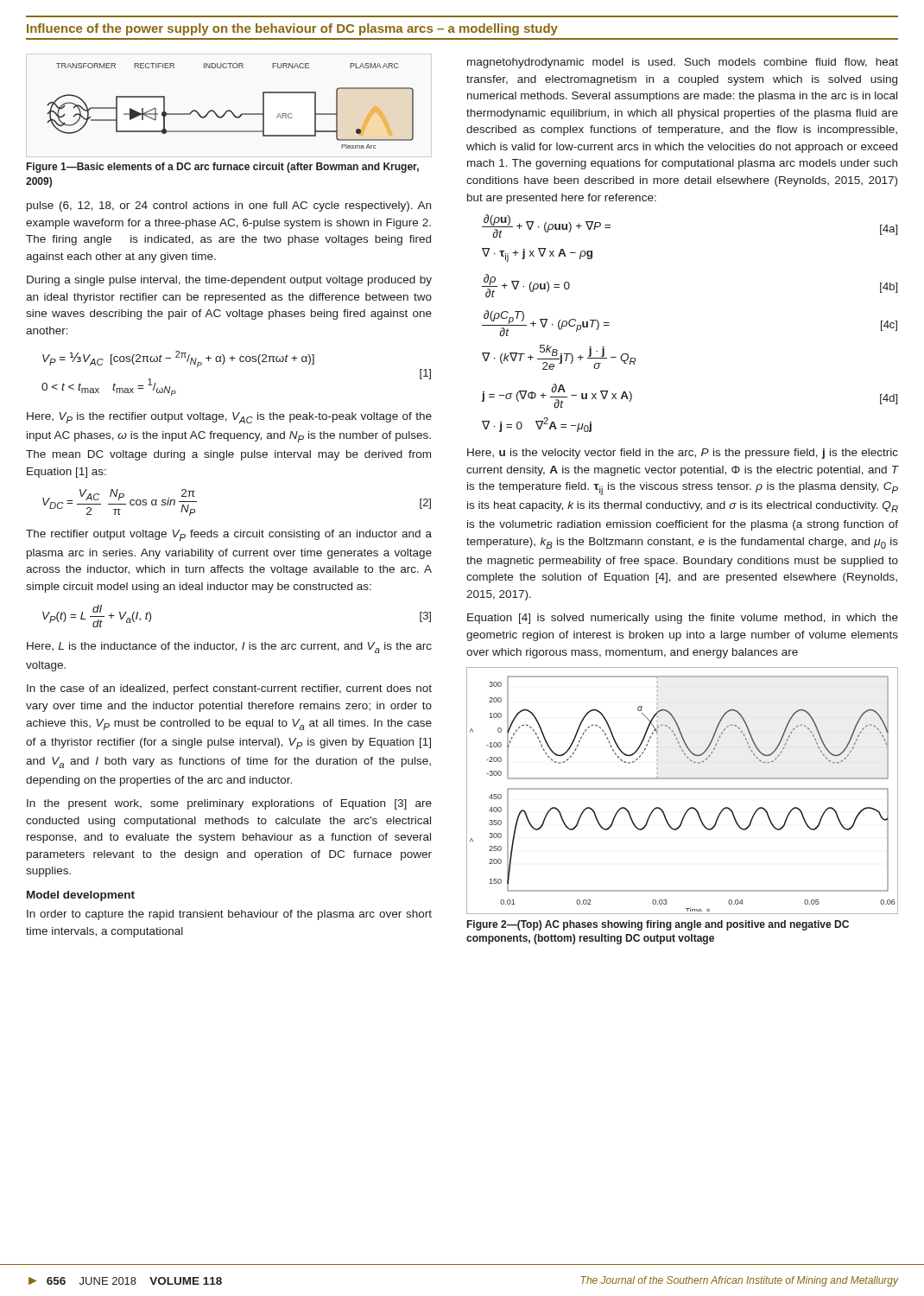
Task: Select the region starting "pulse (6, 12, 18,"
Action: (229, 268)
